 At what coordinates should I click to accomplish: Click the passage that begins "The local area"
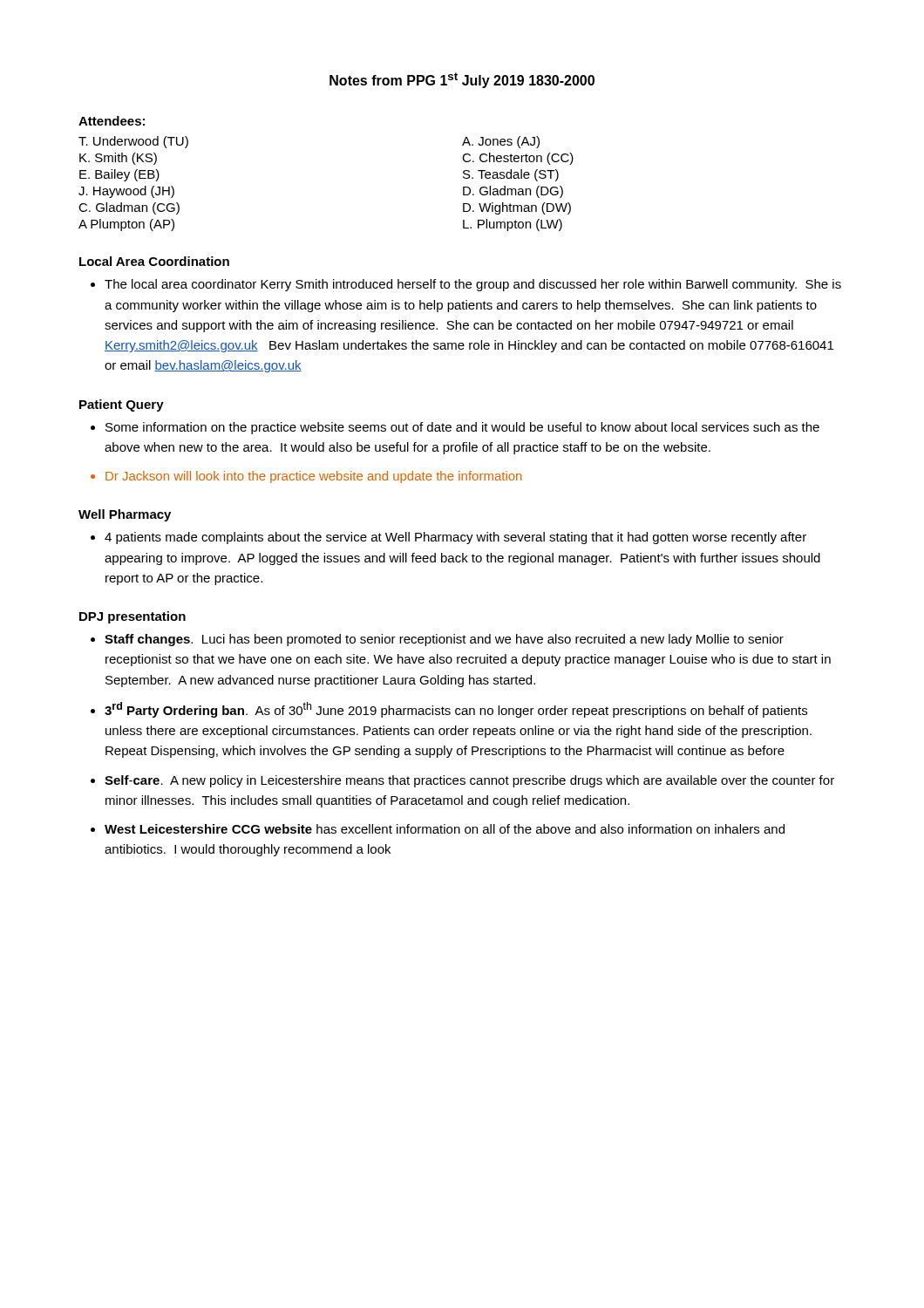coord(473,325)
